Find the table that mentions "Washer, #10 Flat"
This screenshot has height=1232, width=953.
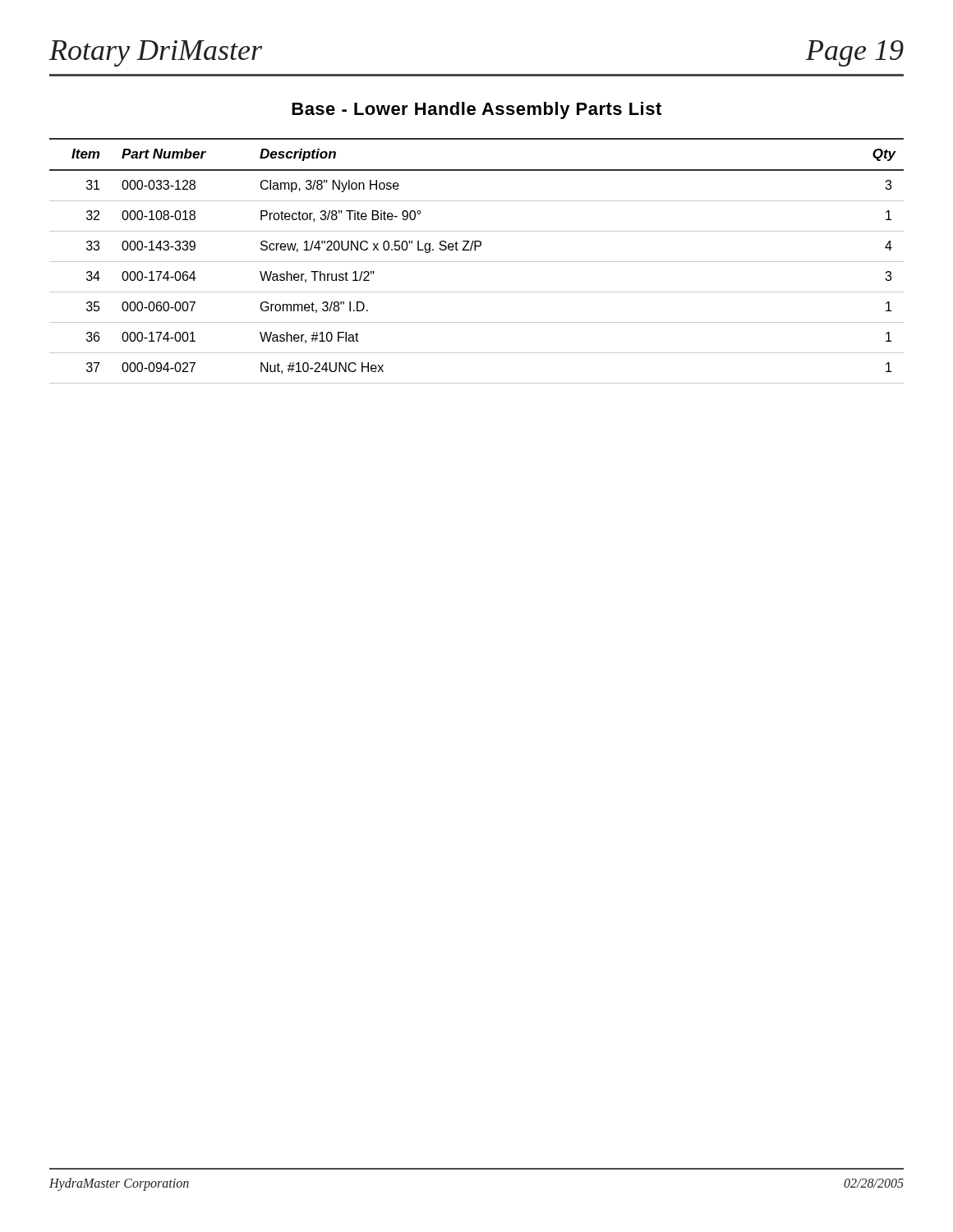(476, 261)
